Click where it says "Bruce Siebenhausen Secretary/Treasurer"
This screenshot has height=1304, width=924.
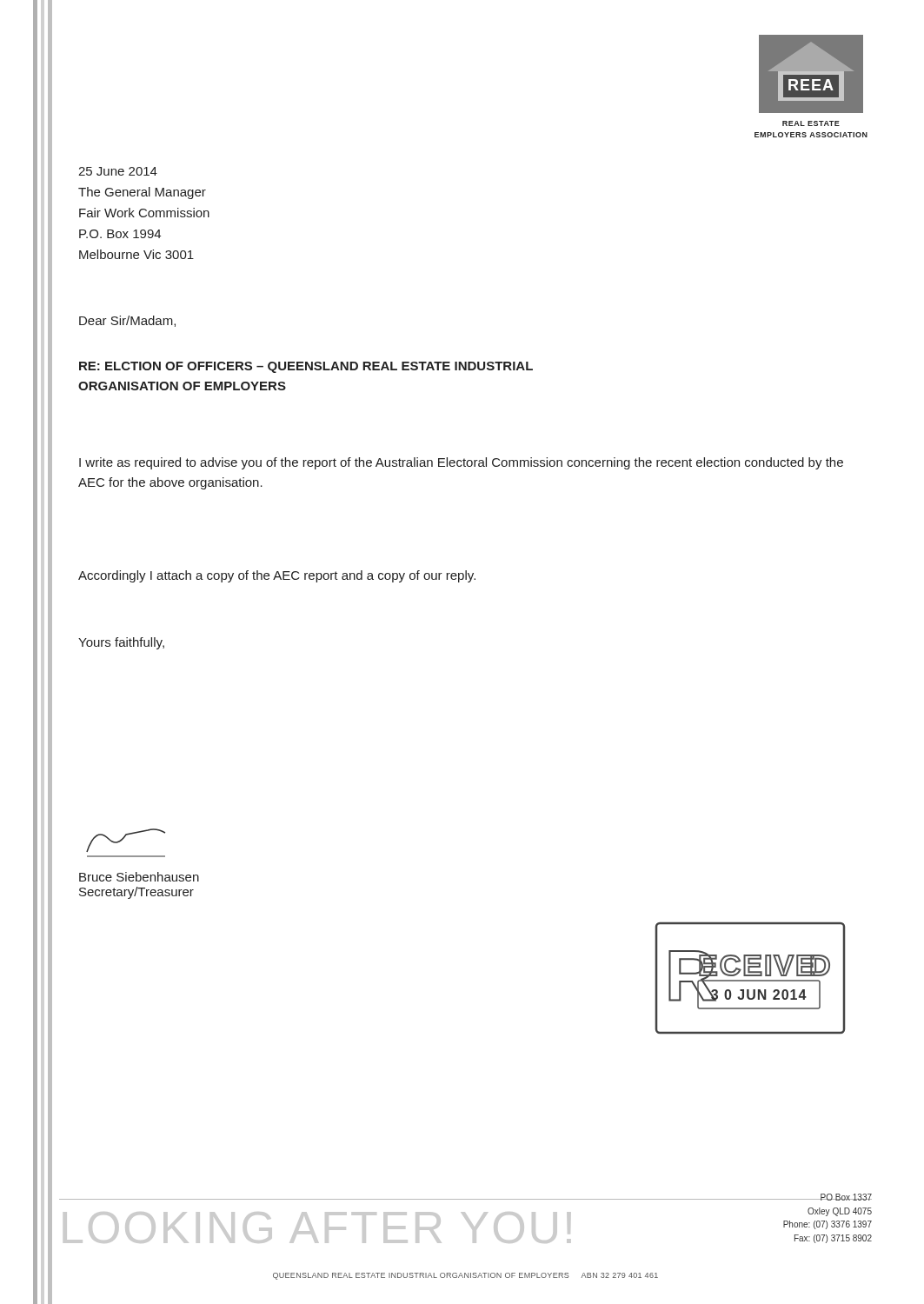[x=139, y=884]
